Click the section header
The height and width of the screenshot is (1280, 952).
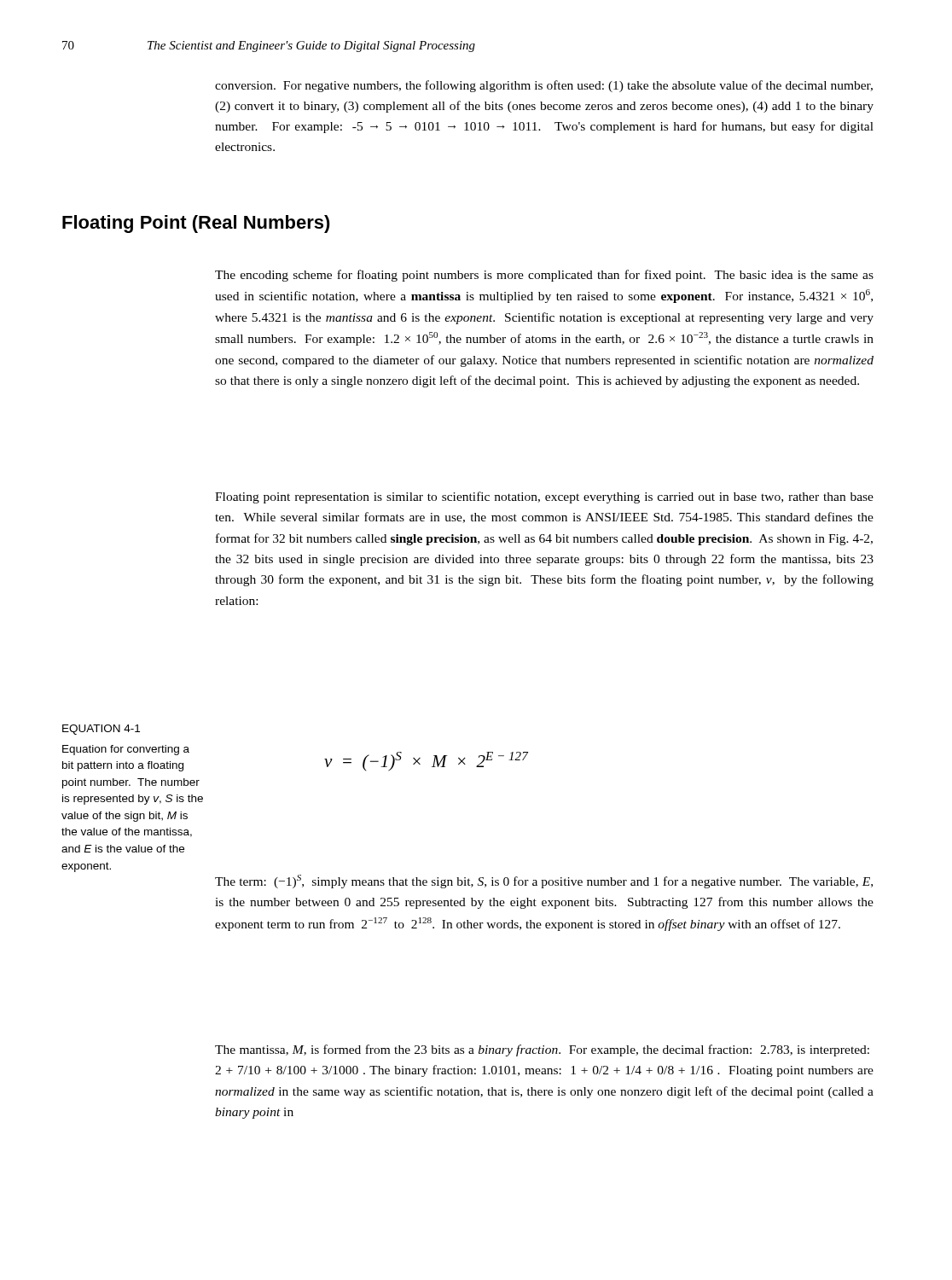coord(196,222)
